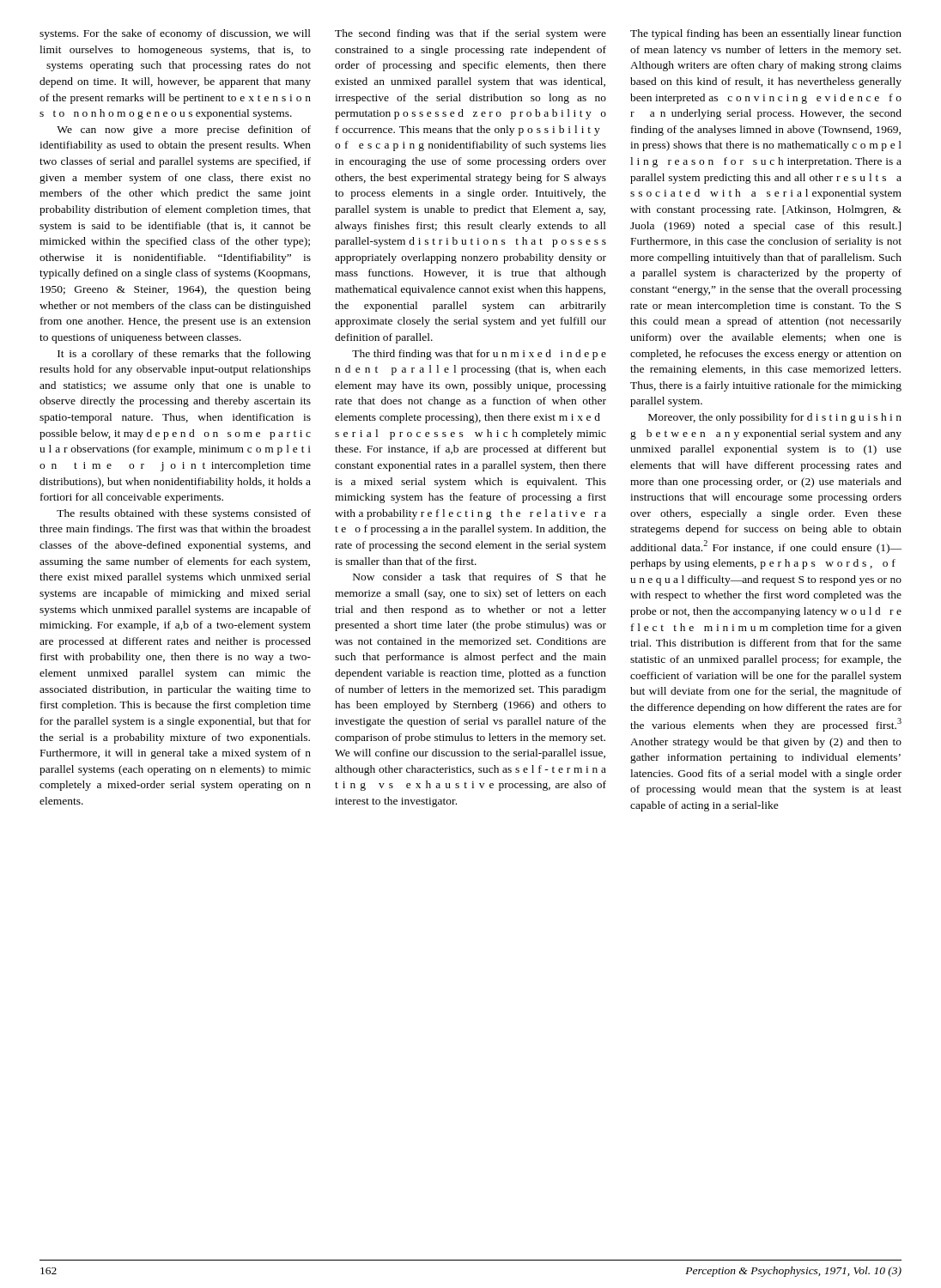Locate the text block that reads "systems. For the sake of"
The height and width of the screenshot is (1288, 941).
[175, 418]
